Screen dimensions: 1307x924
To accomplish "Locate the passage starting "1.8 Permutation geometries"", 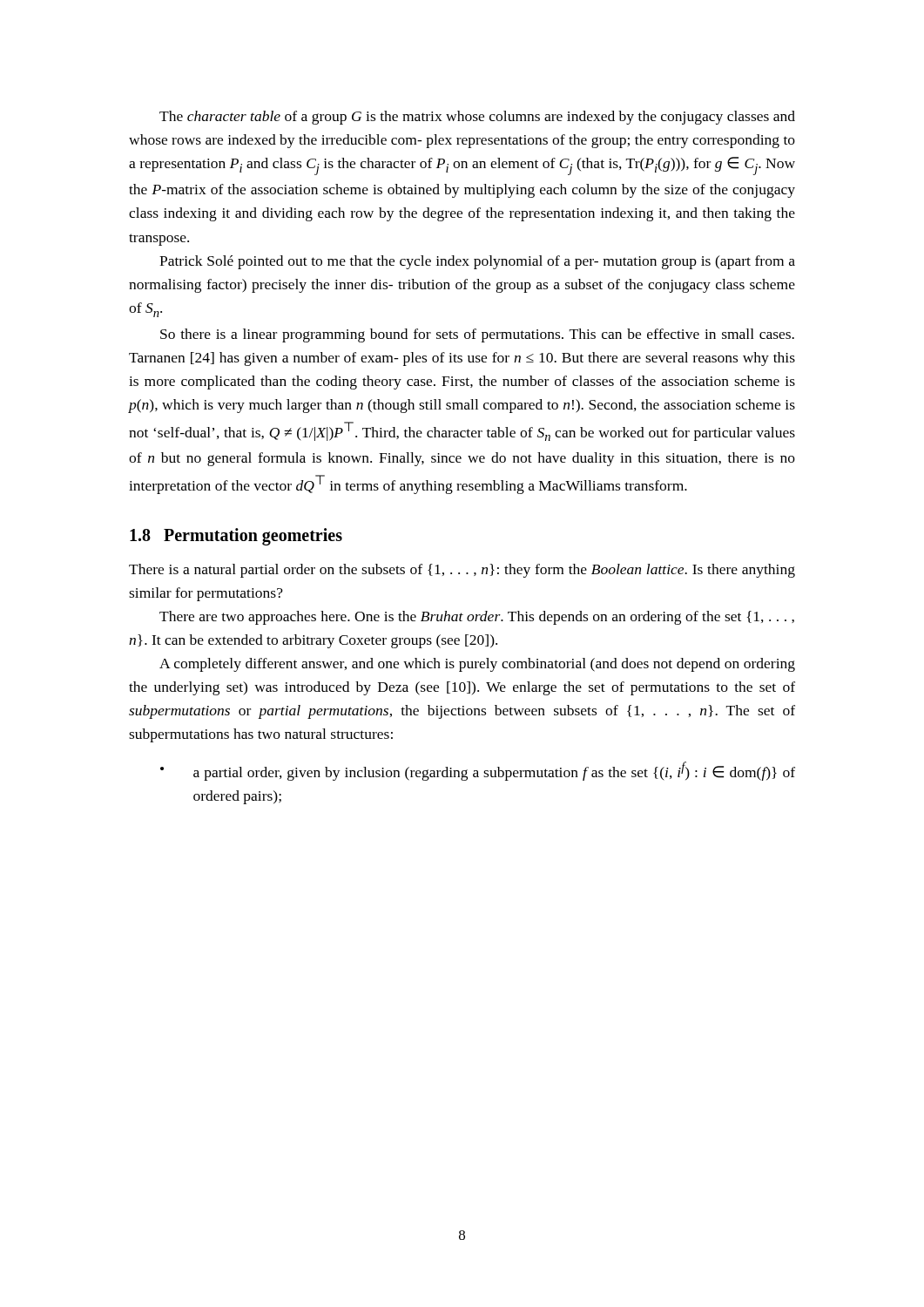I will tap(236, 535).
